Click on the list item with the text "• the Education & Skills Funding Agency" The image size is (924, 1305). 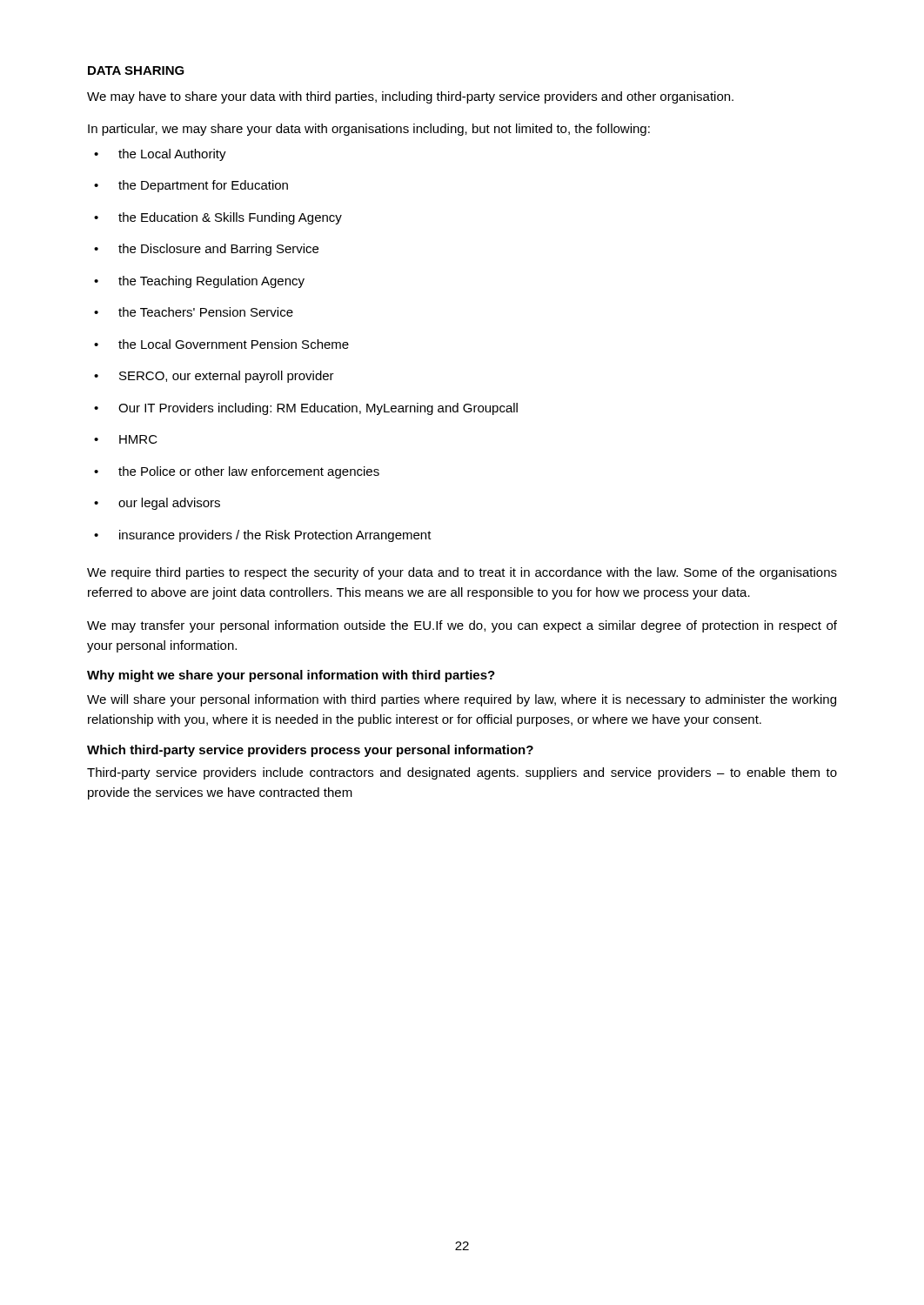(x=214, y=217)
